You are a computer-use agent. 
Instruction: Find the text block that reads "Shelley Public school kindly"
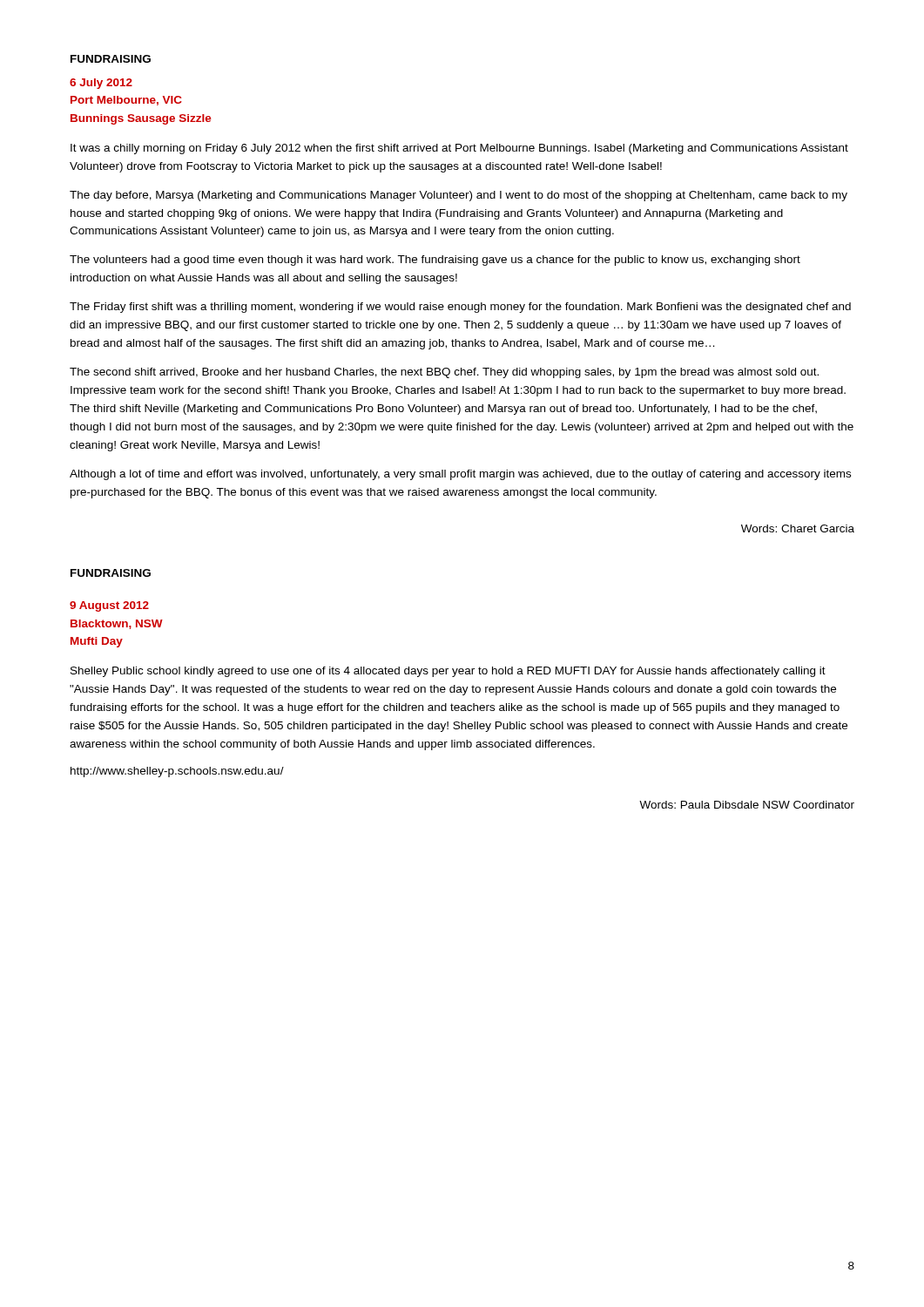coord(459,707)
